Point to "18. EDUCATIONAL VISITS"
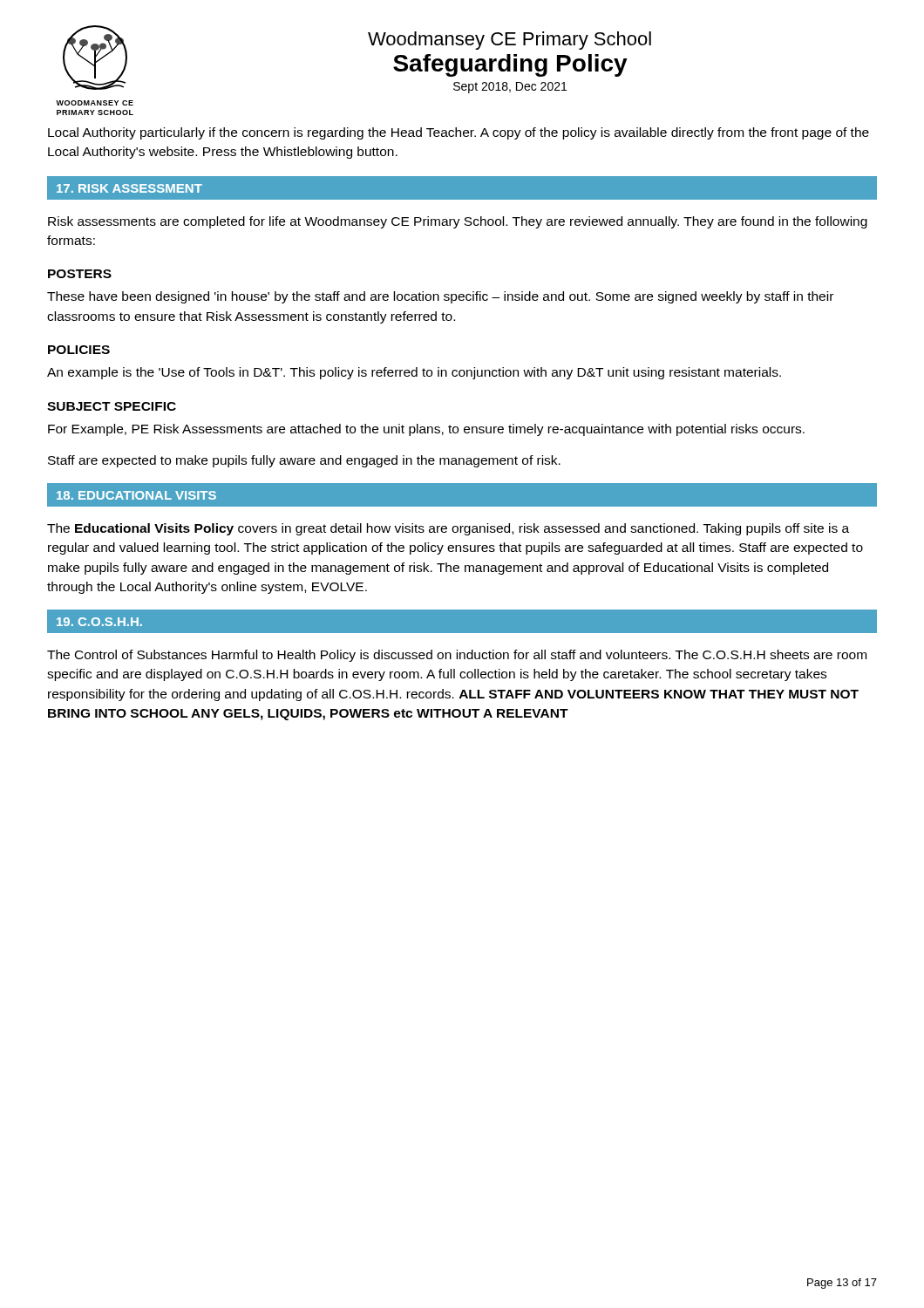This screenshot has height=1308, width=924. (136, 495)
